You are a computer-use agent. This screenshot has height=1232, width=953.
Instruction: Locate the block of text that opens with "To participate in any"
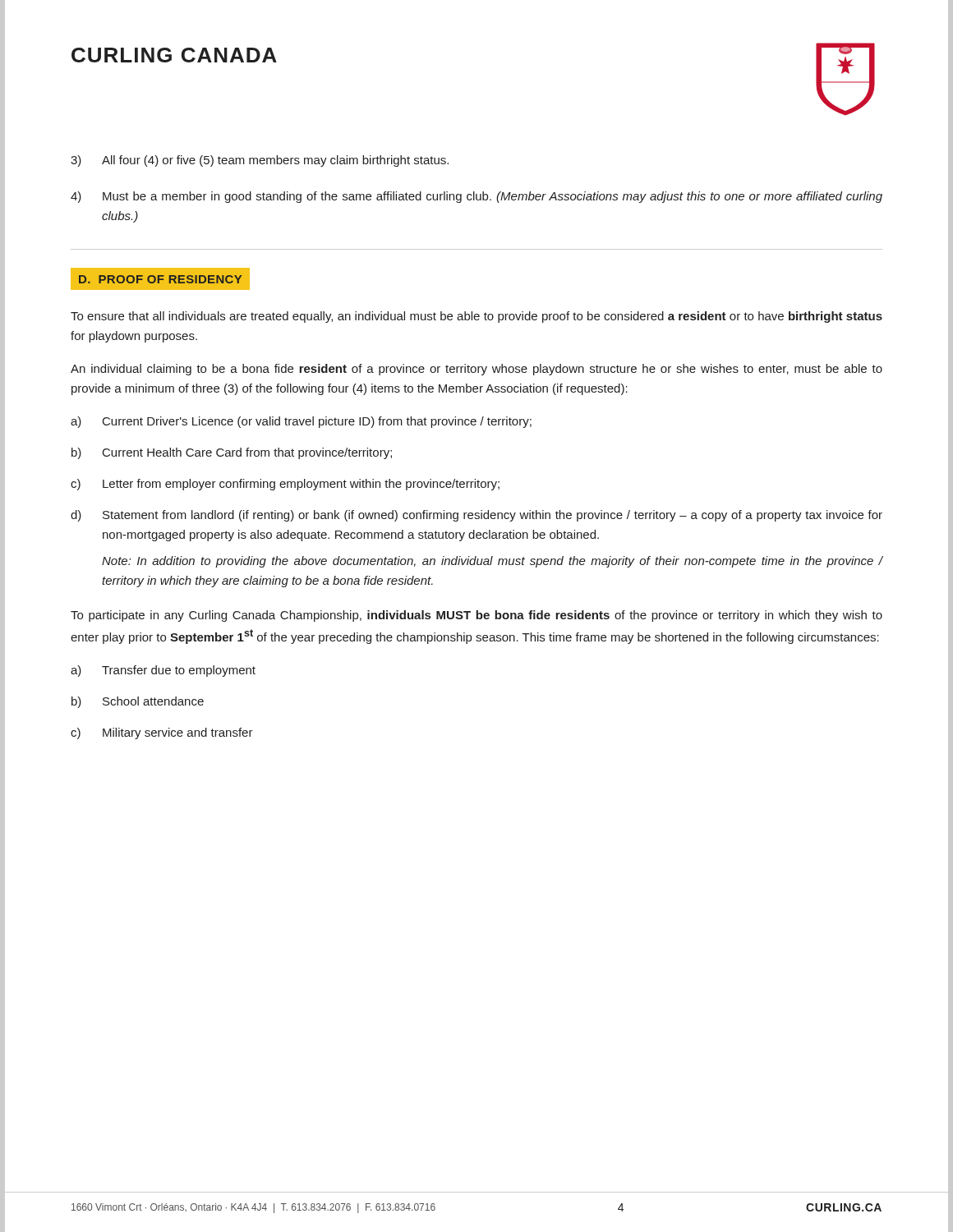tap(476, 626)
